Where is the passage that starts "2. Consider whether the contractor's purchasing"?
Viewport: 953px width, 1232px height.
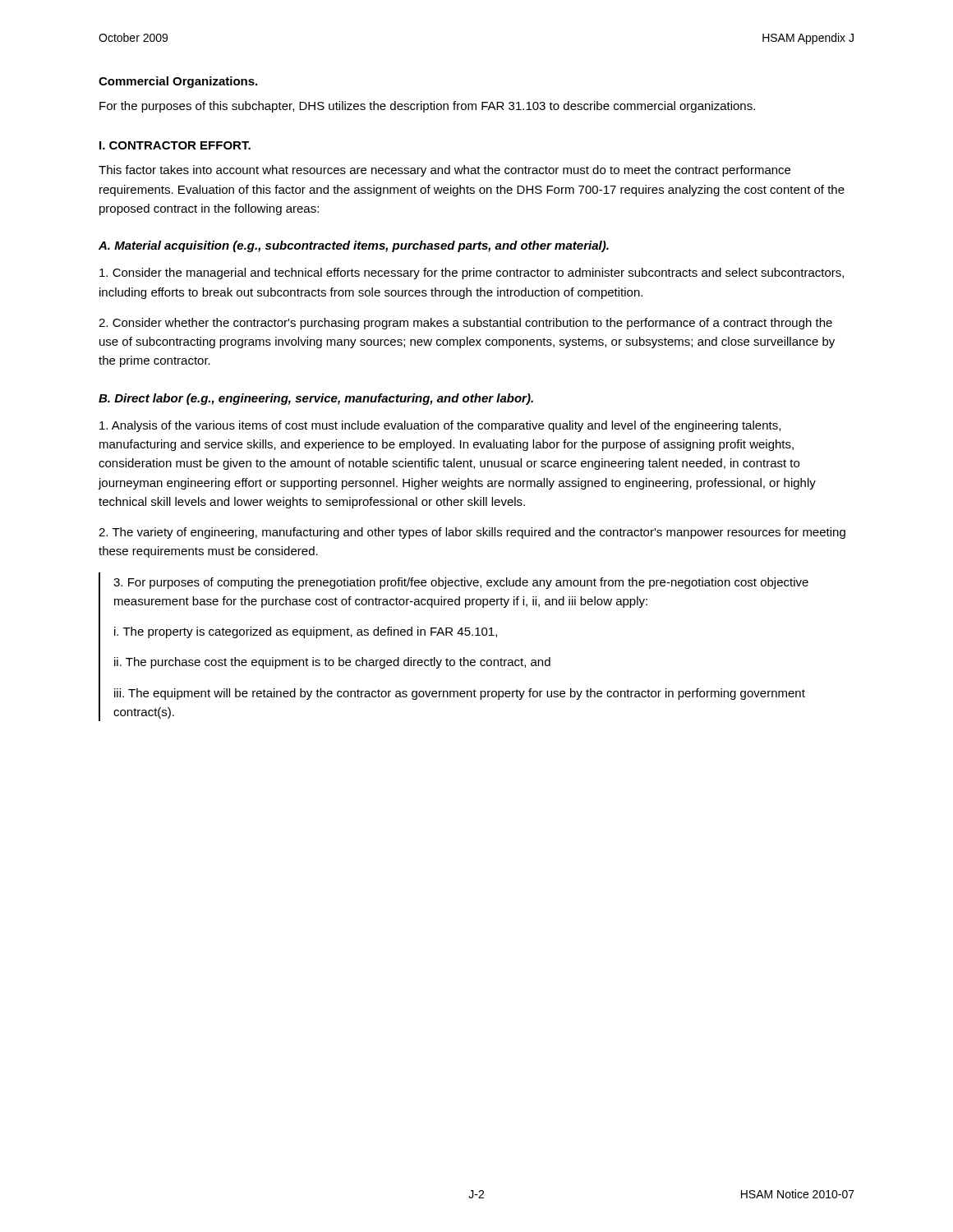pyautogui.click(x=467, y=341)
